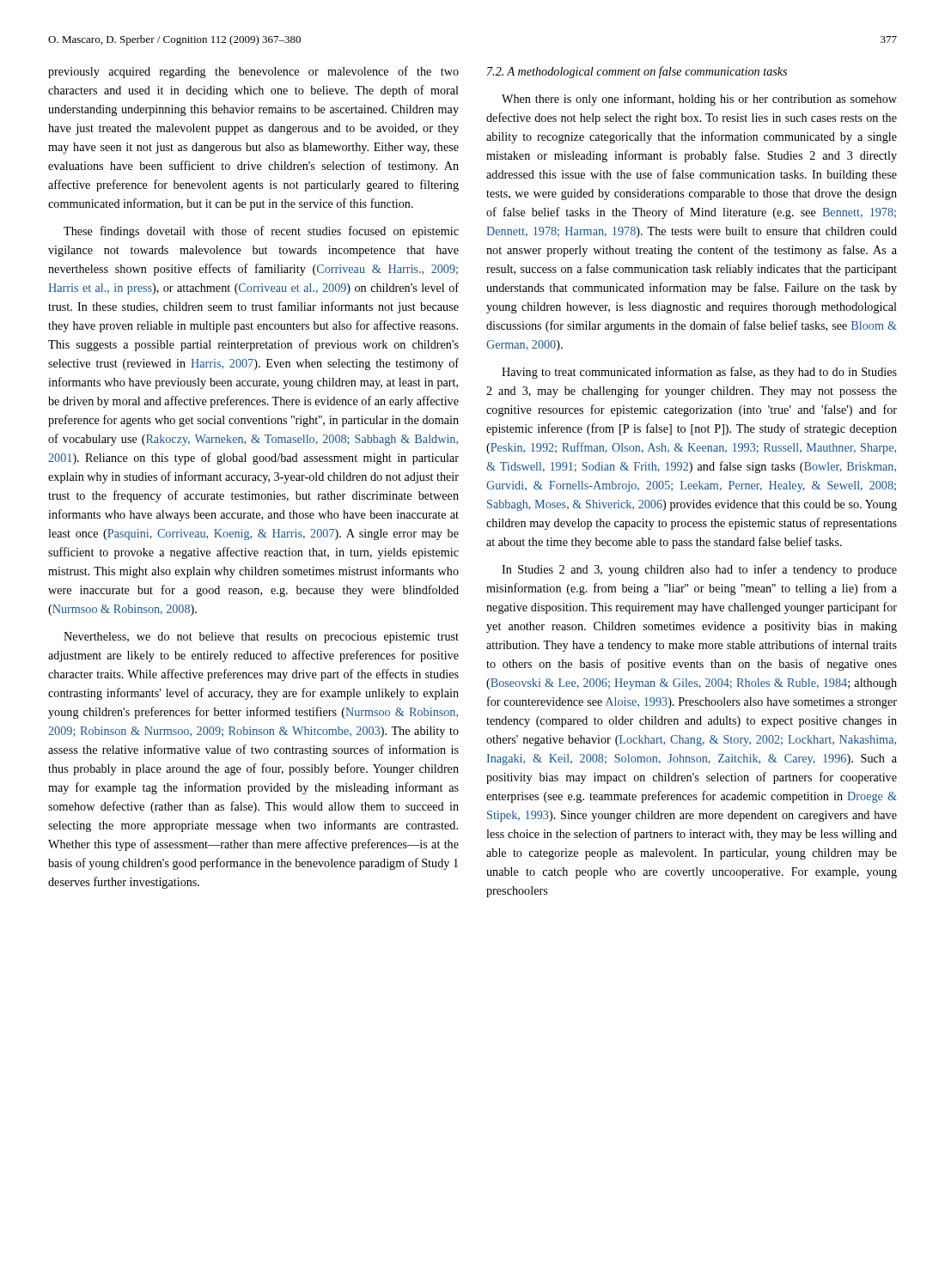
Task: Navigate to the block starting "In Studies 2"
Action: 692,730
